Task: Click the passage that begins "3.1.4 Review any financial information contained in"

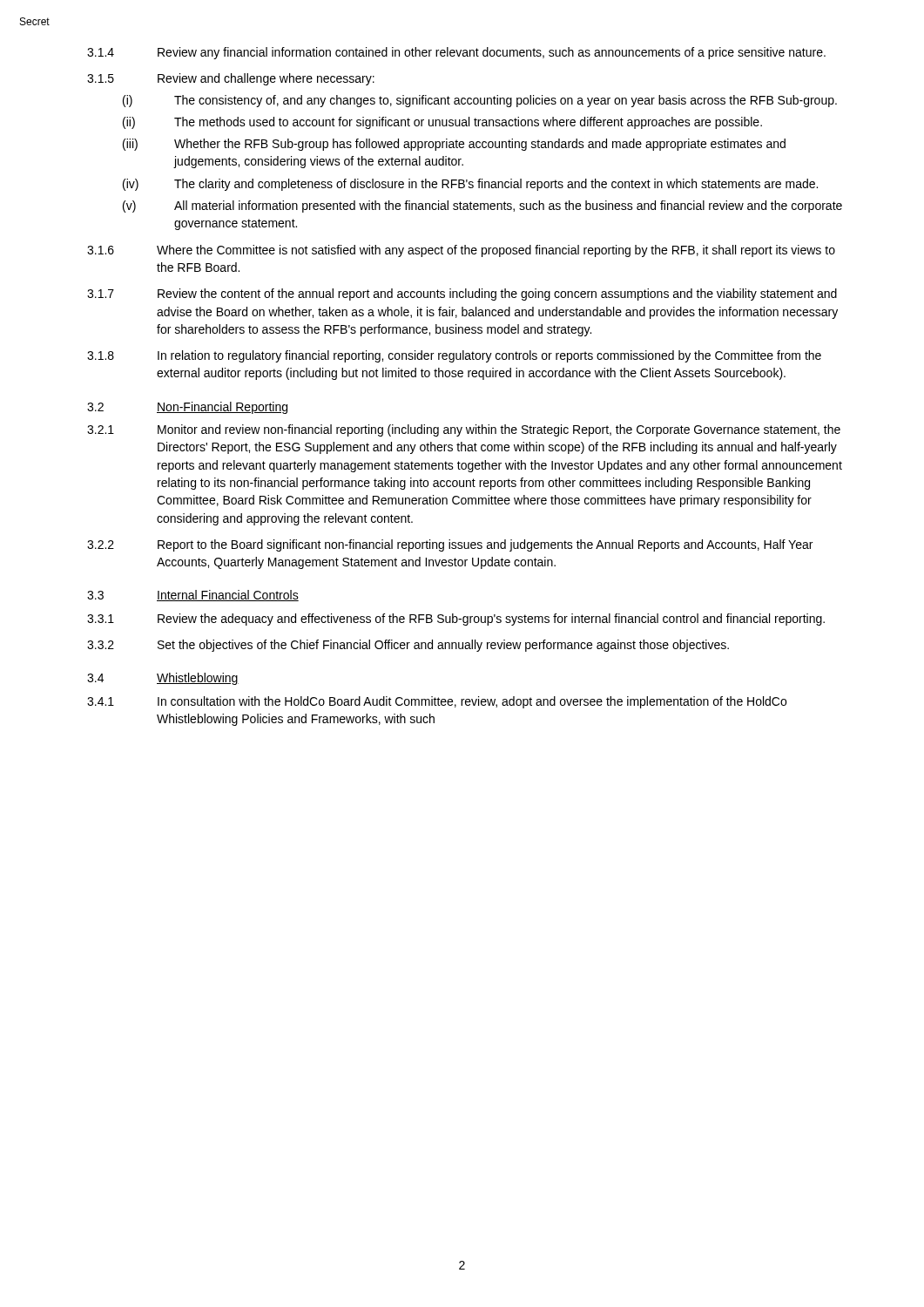Action: tap(471, 52)
